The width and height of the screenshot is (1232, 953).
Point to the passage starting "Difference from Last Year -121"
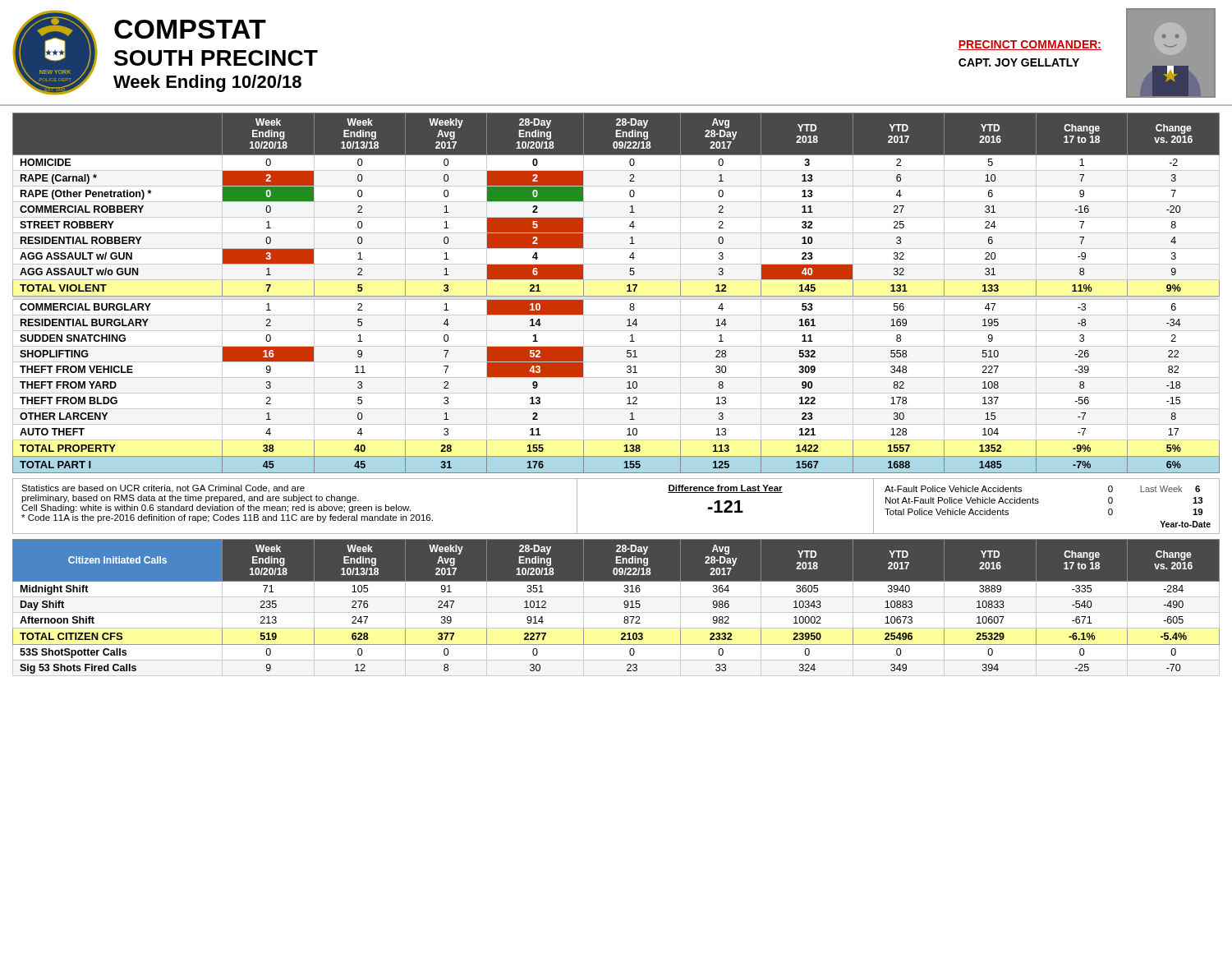pyautogui.click(x=725, y=500)
